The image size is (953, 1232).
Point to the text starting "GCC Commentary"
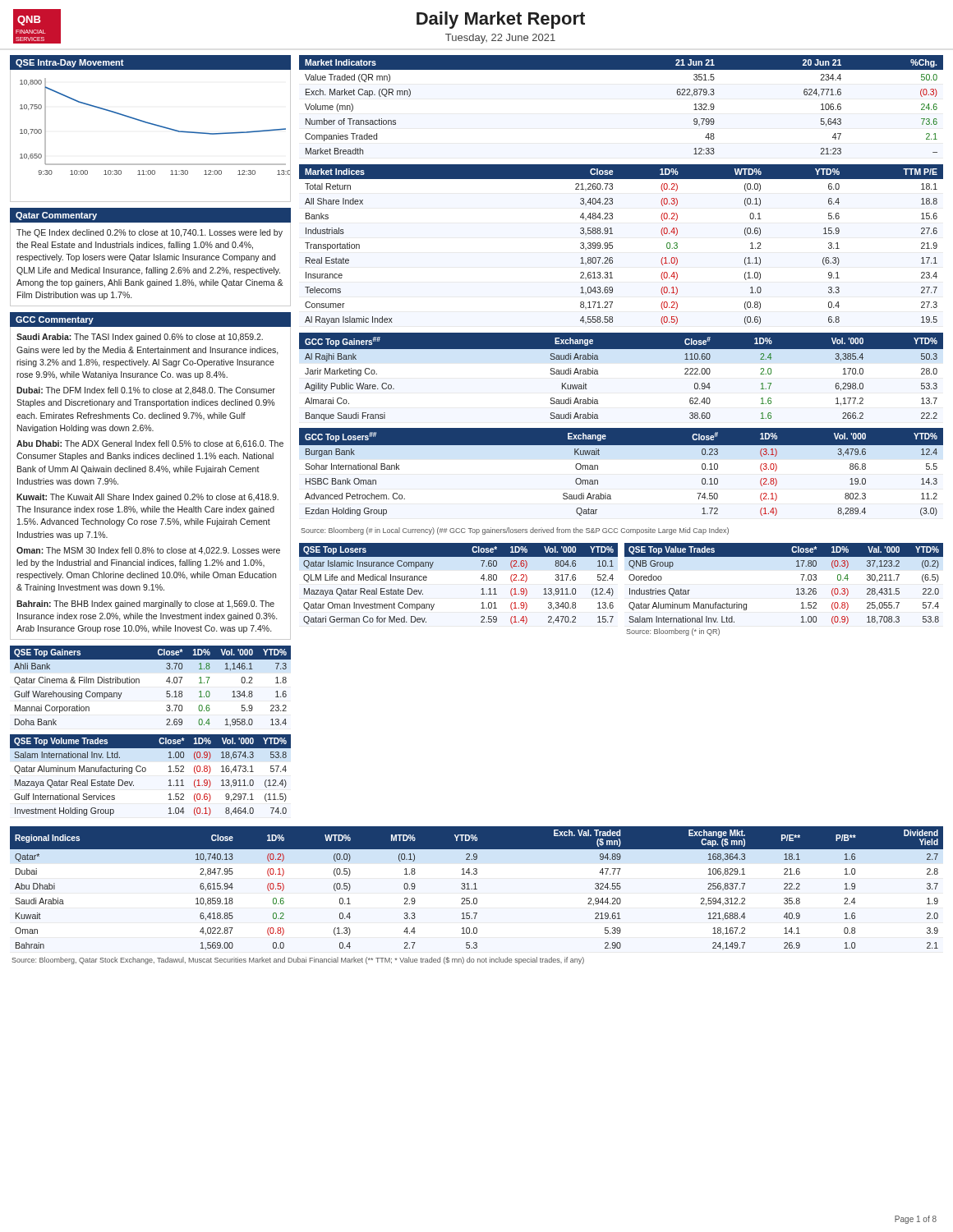55,320
